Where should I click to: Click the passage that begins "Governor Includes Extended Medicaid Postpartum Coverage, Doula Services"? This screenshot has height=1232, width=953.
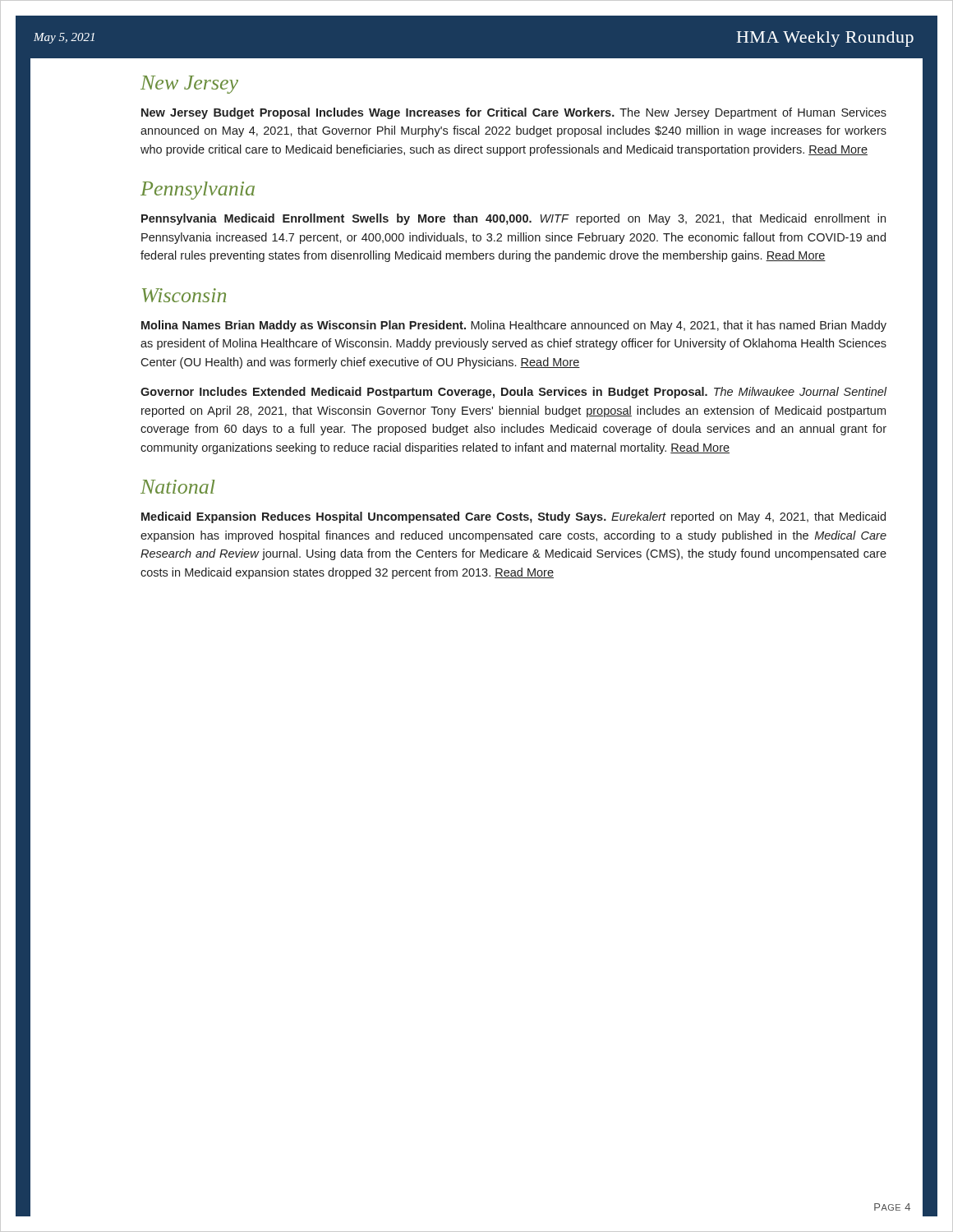[x=513, y=420]
